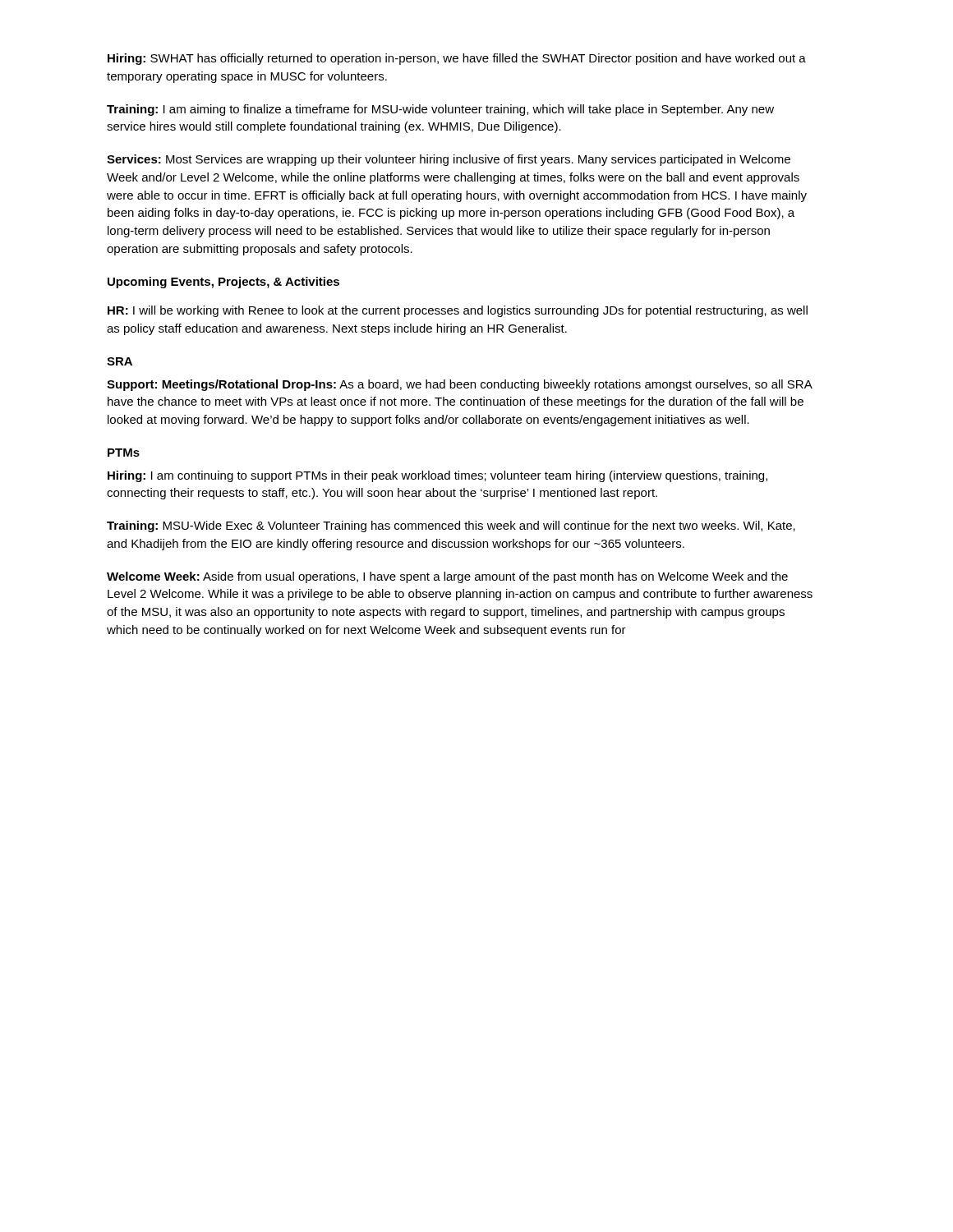Locate the block of text that opens with "Welcome Week: Aside from"
This screenshot has width=953, height=1232.
click(460, 603)
